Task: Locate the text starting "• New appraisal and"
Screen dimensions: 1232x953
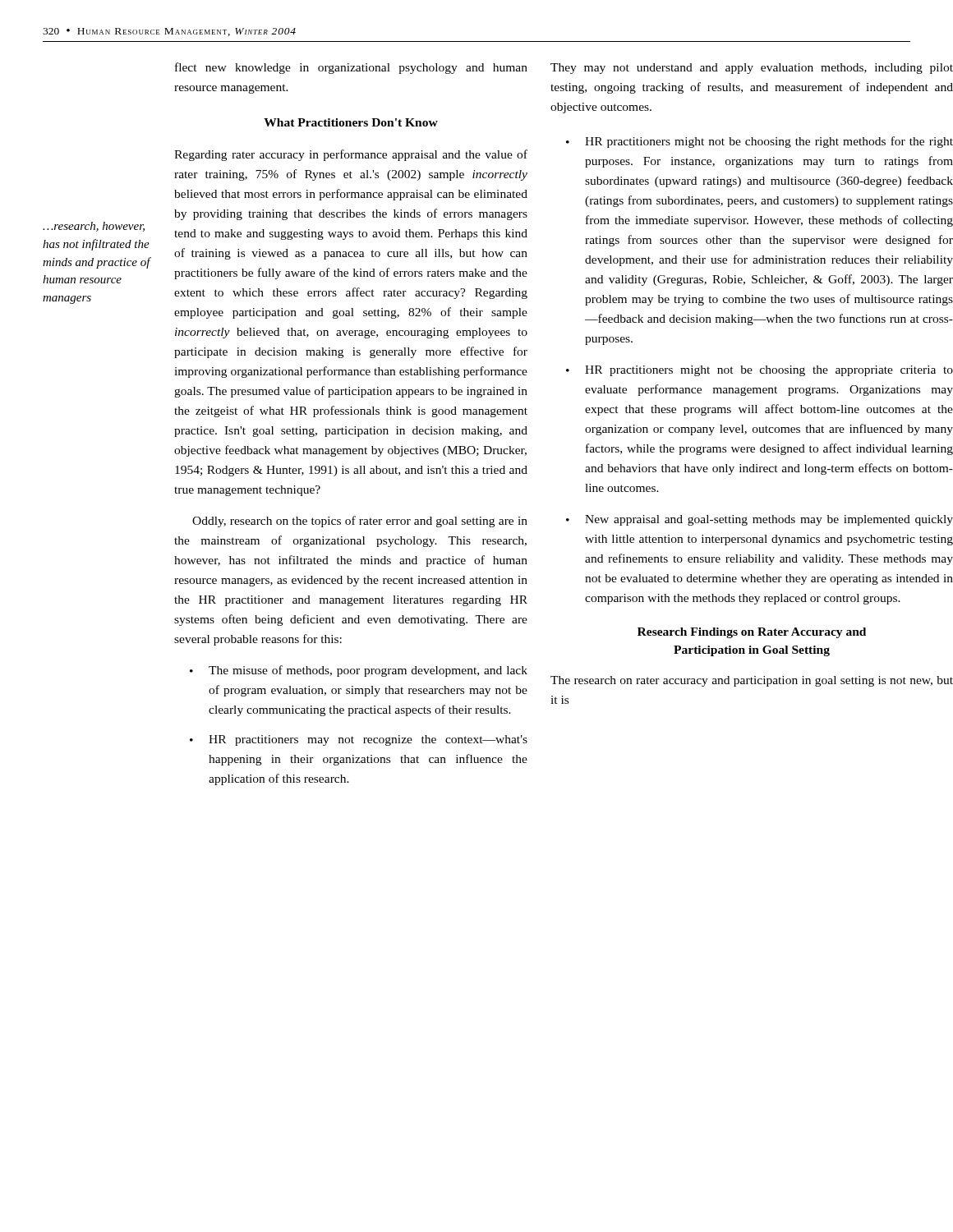Action: pyautogui.click(x=759, y=559)
